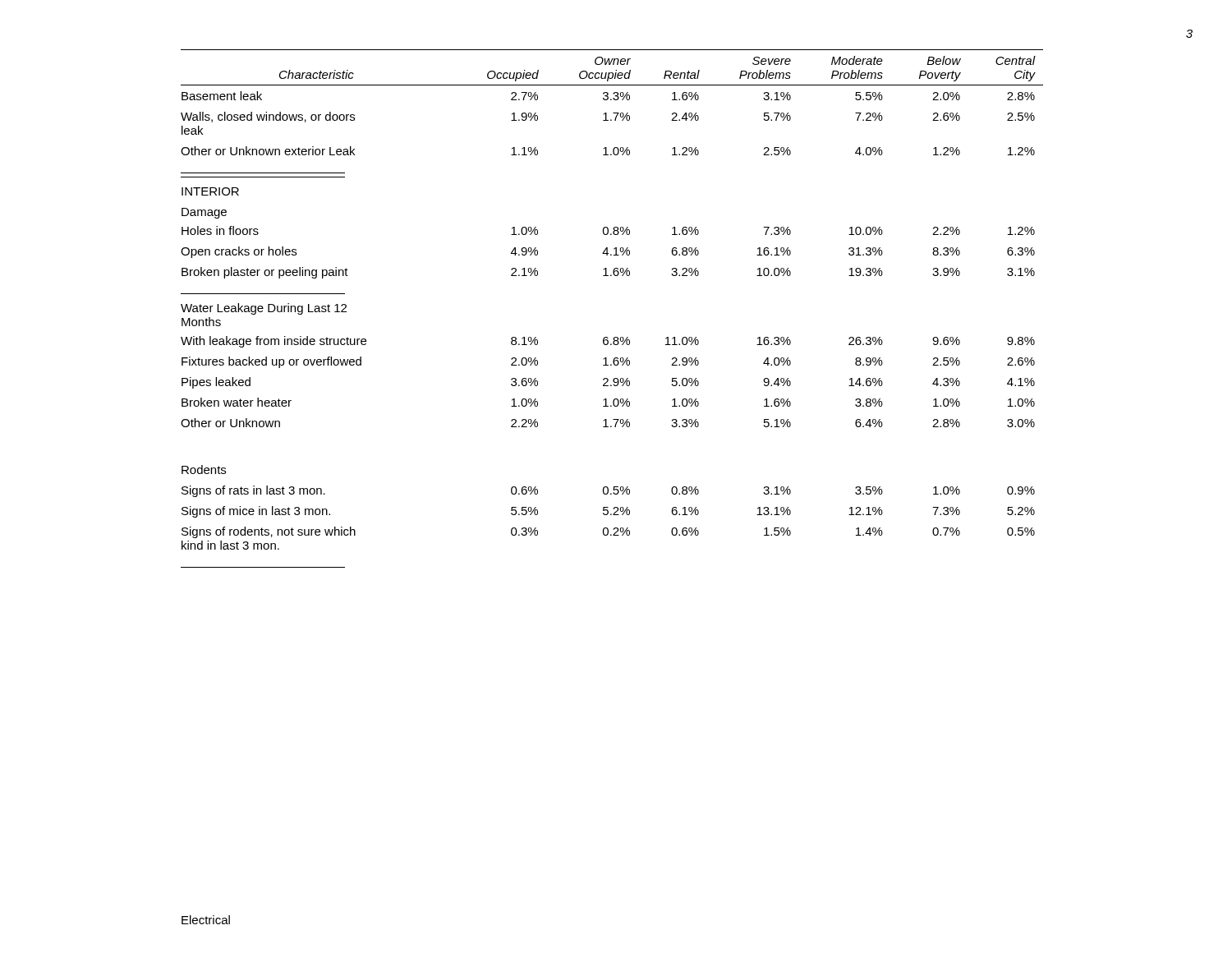Image resolution: width=1232 pixels, height=953 pixels.
Task: Find the table that mentions "Below Poverty"
Action: [x=612, y=310]
